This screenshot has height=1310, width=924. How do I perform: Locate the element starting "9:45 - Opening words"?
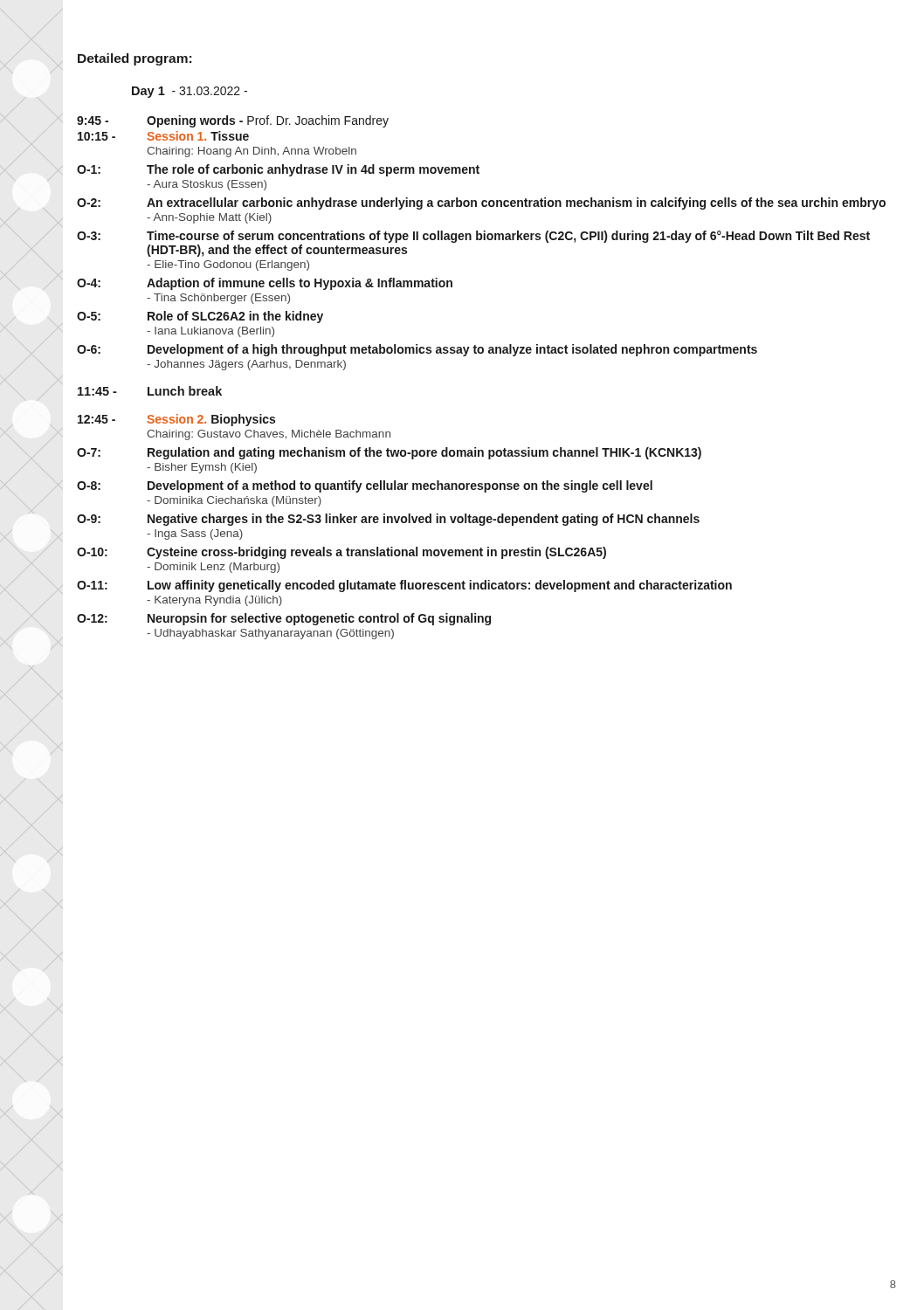[233, 121]
